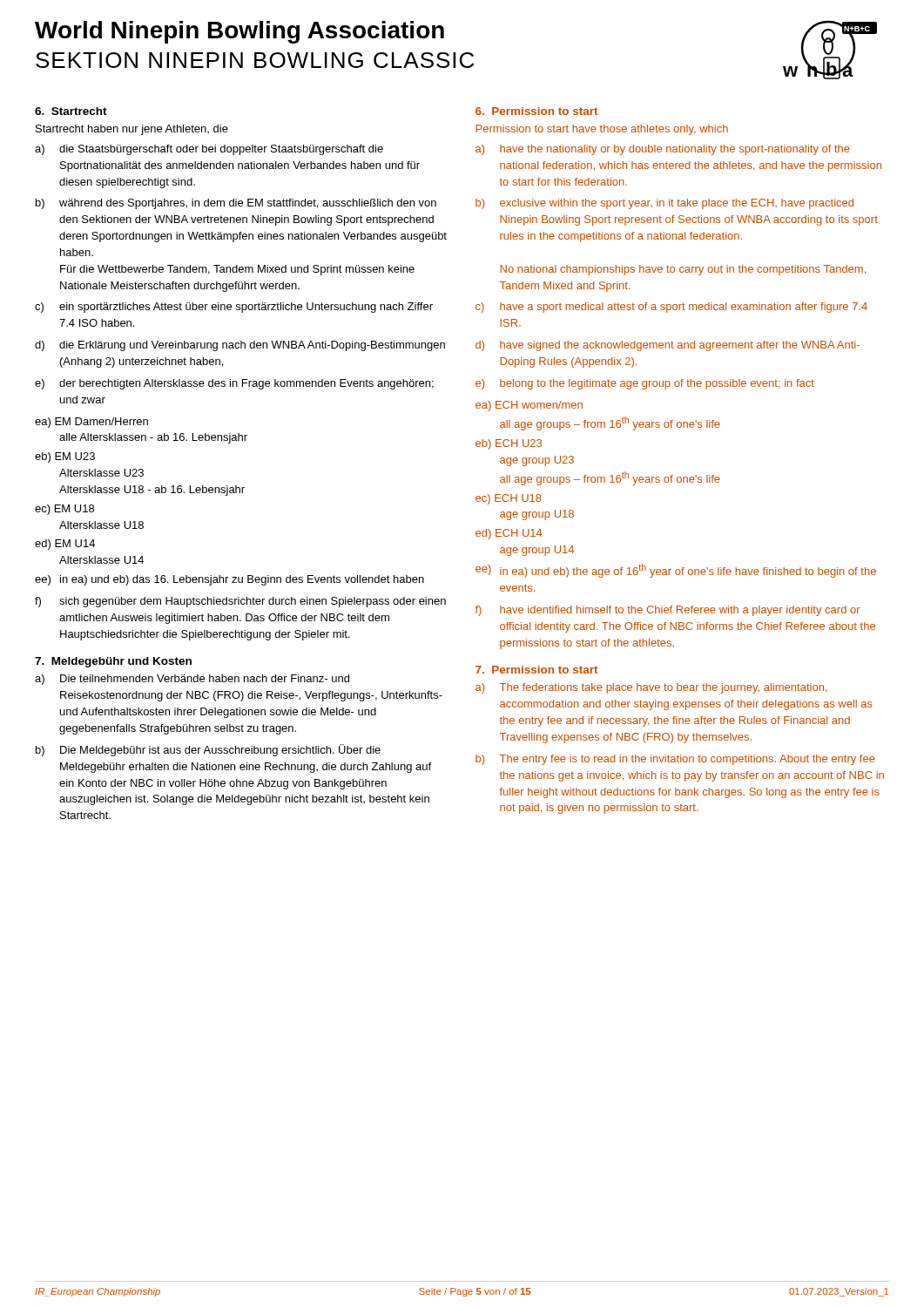
Task: Find the element starting "f) sich gegenüber"
Action: (242, 618)
